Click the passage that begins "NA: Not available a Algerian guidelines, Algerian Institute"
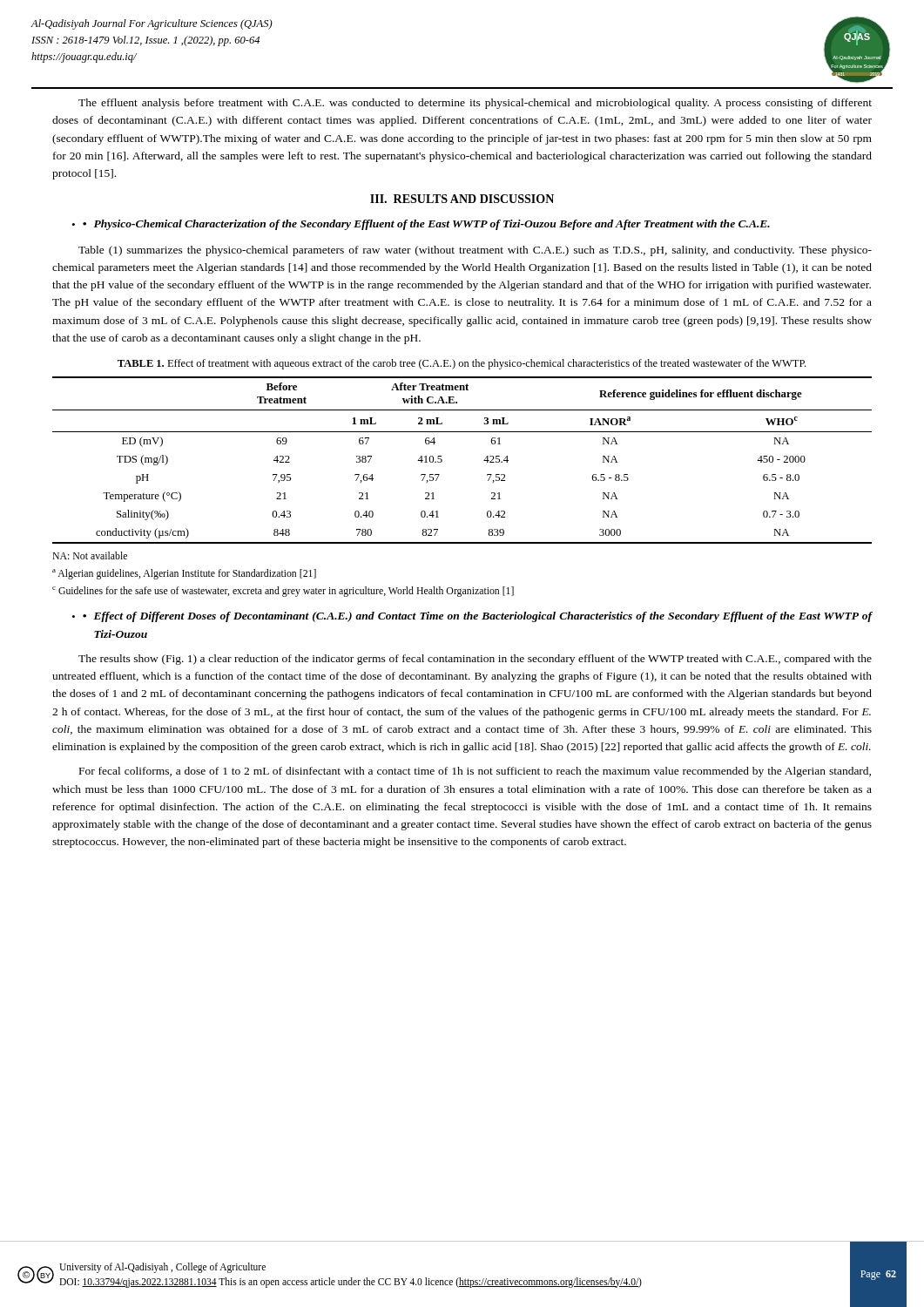This screenshot has height=1307, width=924. click(x=90, y=555)
